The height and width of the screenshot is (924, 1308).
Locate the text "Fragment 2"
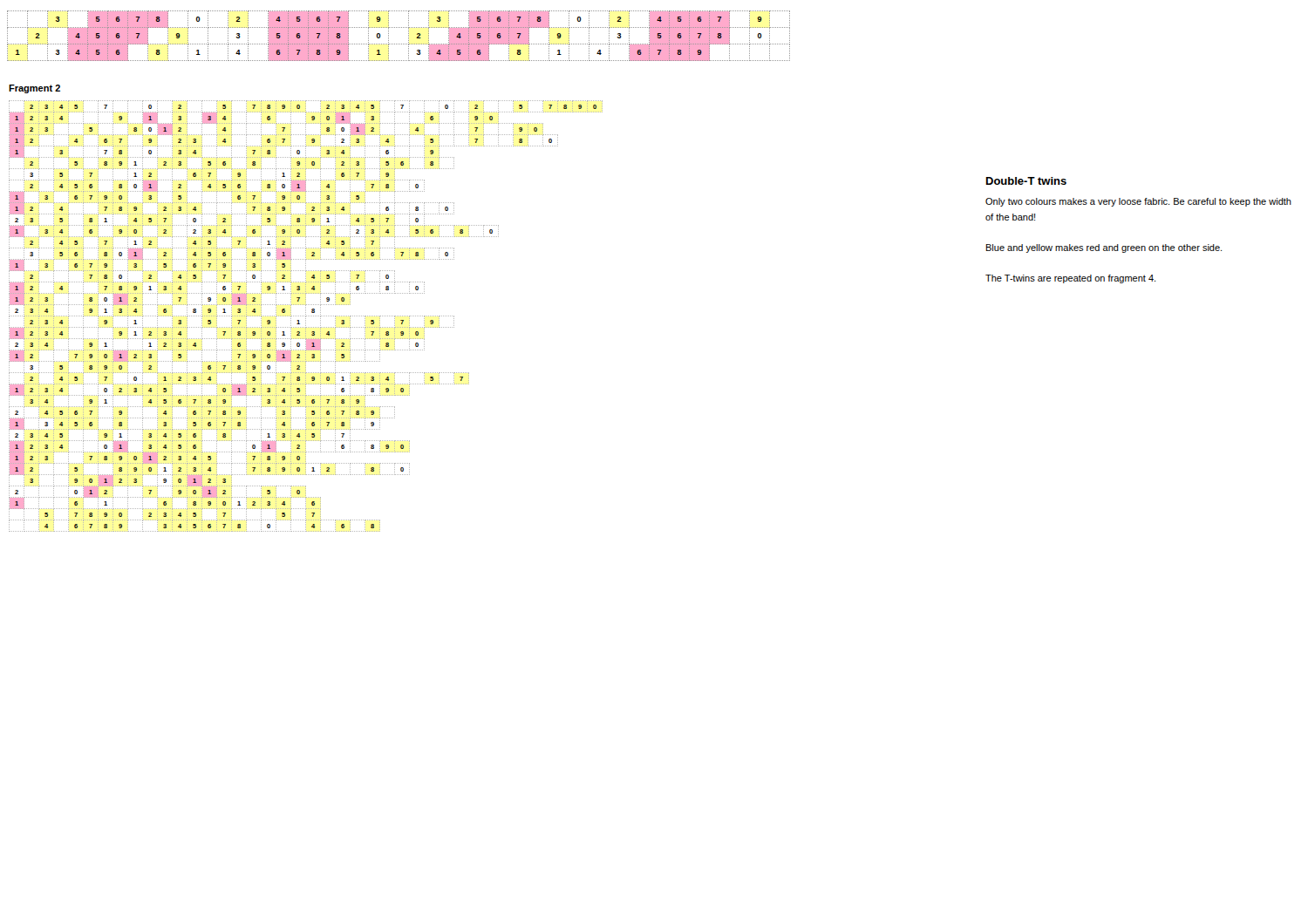[35, 88]
